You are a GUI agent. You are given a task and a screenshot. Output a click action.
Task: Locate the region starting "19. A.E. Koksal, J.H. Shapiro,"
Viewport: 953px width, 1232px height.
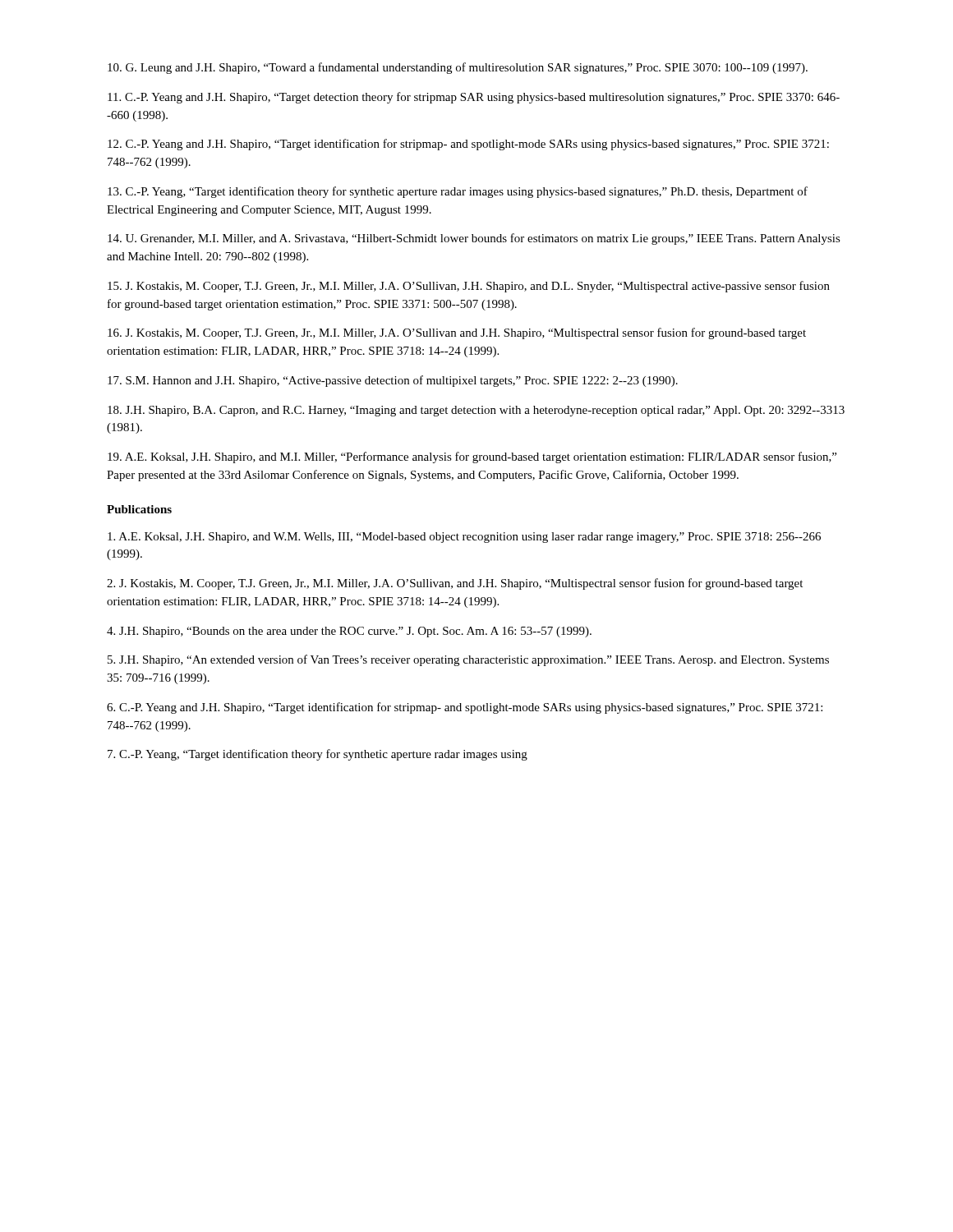(472, 466)
